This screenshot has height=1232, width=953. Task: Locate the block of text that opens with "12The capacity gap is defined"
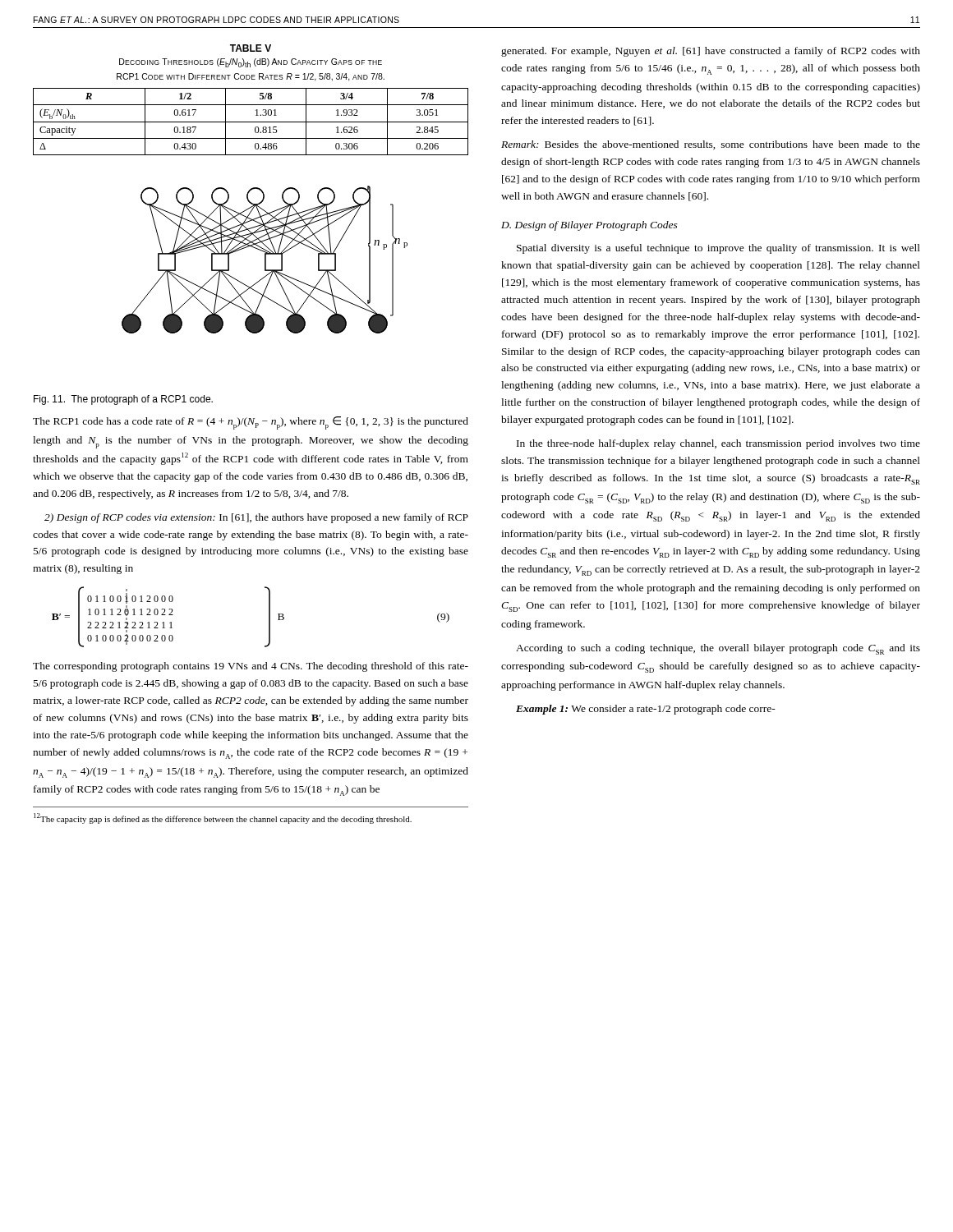tap(222, 817)
